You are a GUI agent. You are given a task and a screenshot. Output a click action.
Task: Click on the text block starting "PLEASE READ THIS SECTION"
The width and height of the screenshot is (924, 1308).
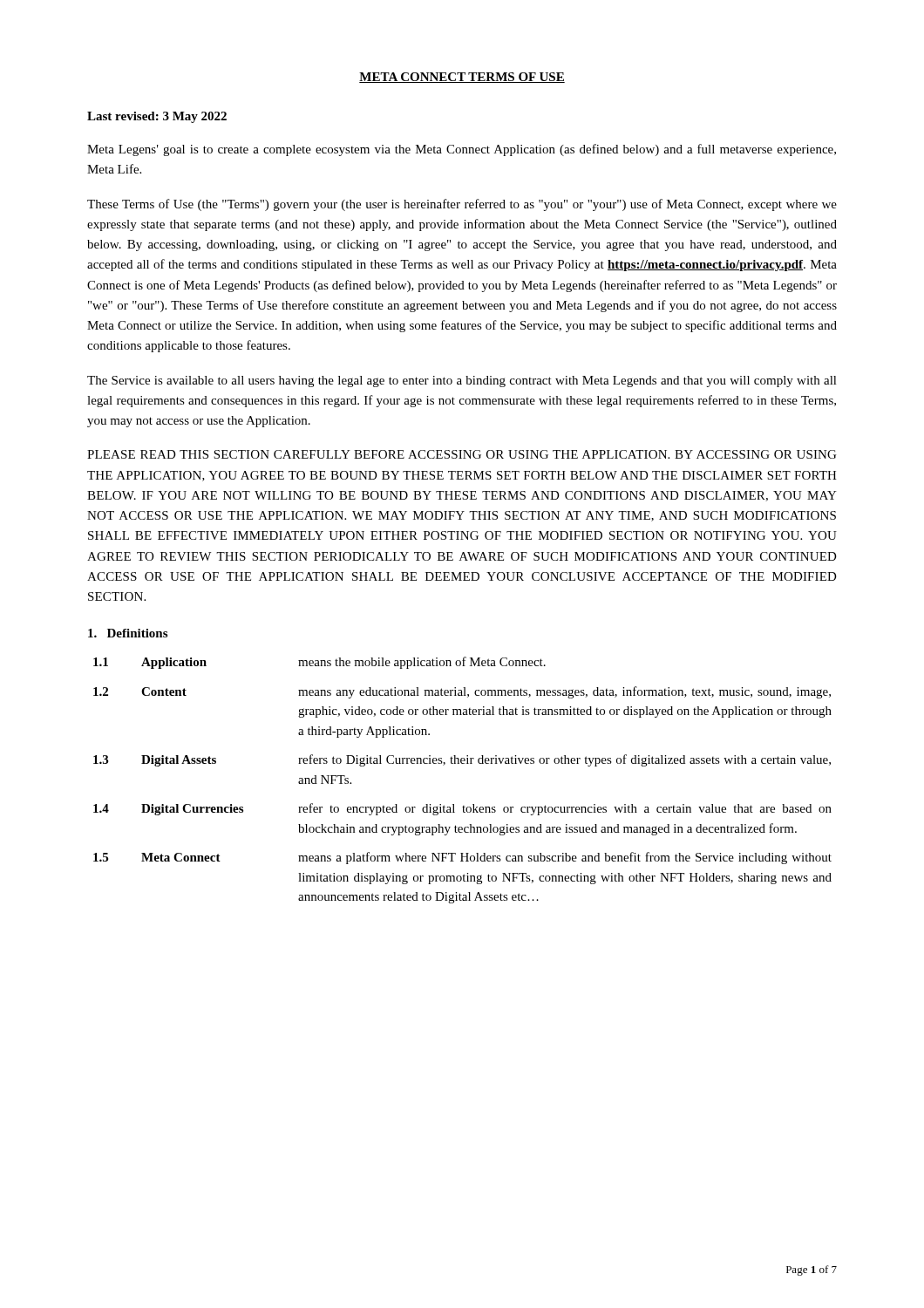click(462, 525)
